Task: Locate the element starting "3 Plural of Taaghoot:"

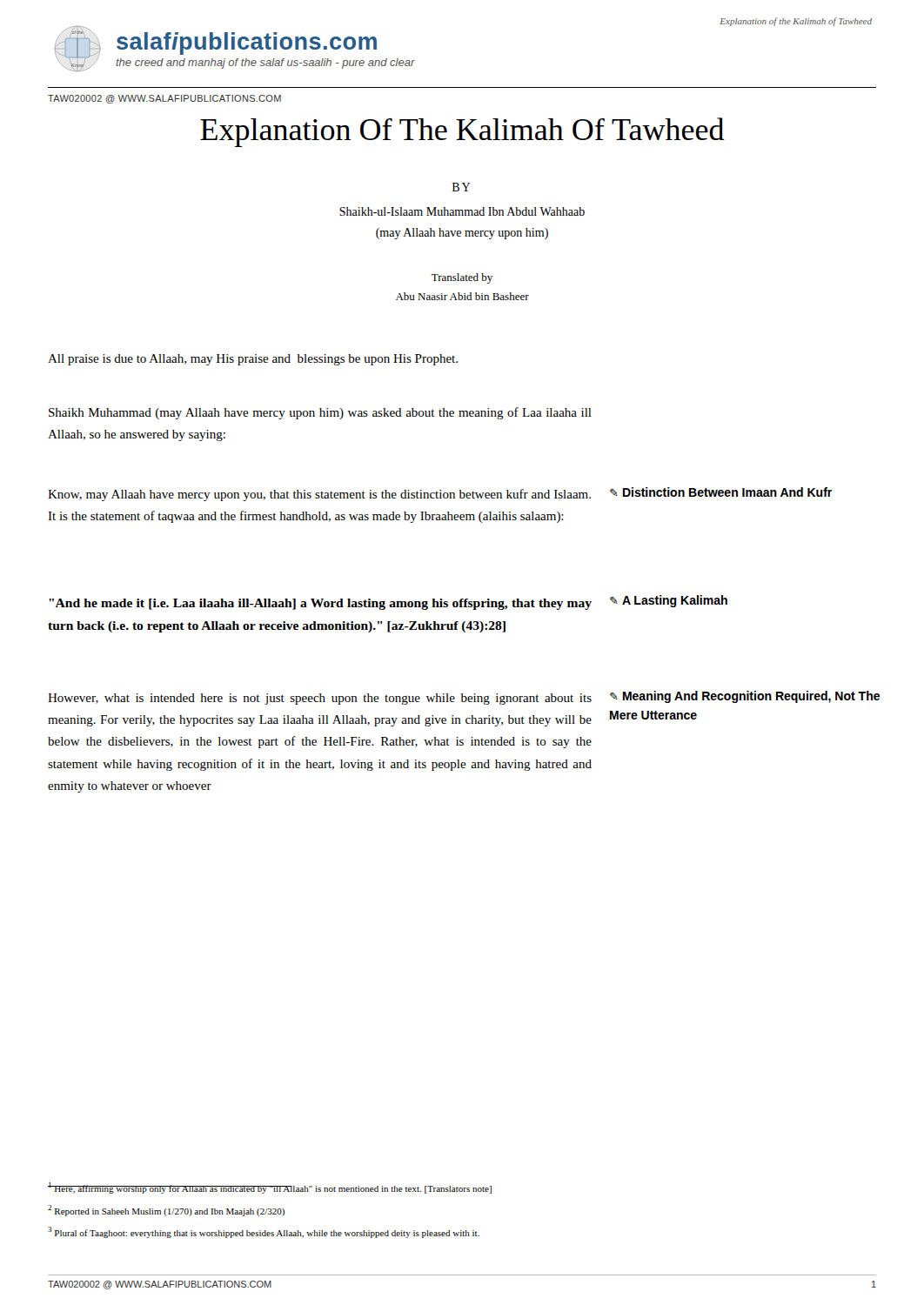Action: tap(264, 1232)
